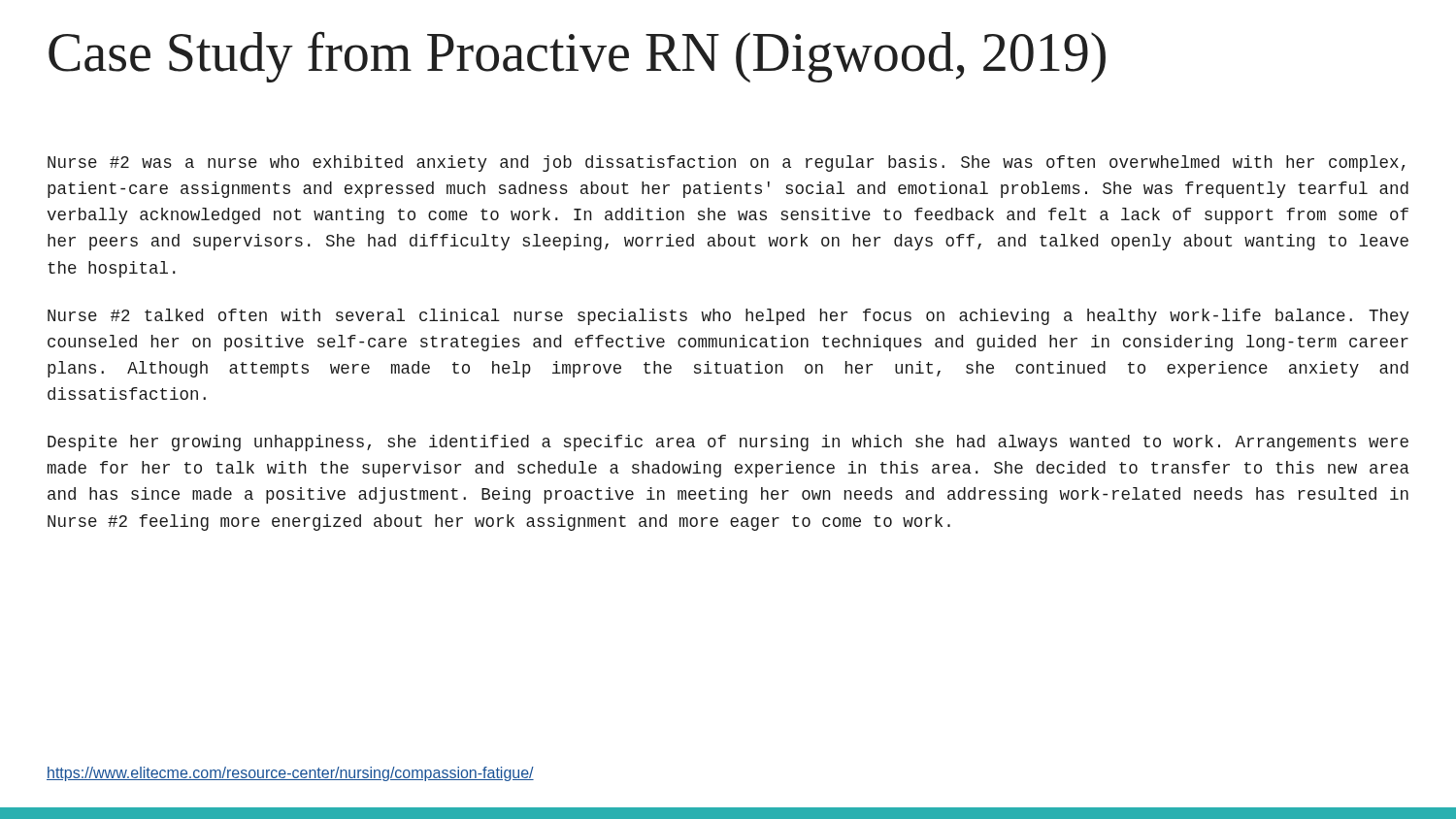
Task: Where is the passage that starts "Nurse #2 talked often"?
Action: tap(728, 355)
